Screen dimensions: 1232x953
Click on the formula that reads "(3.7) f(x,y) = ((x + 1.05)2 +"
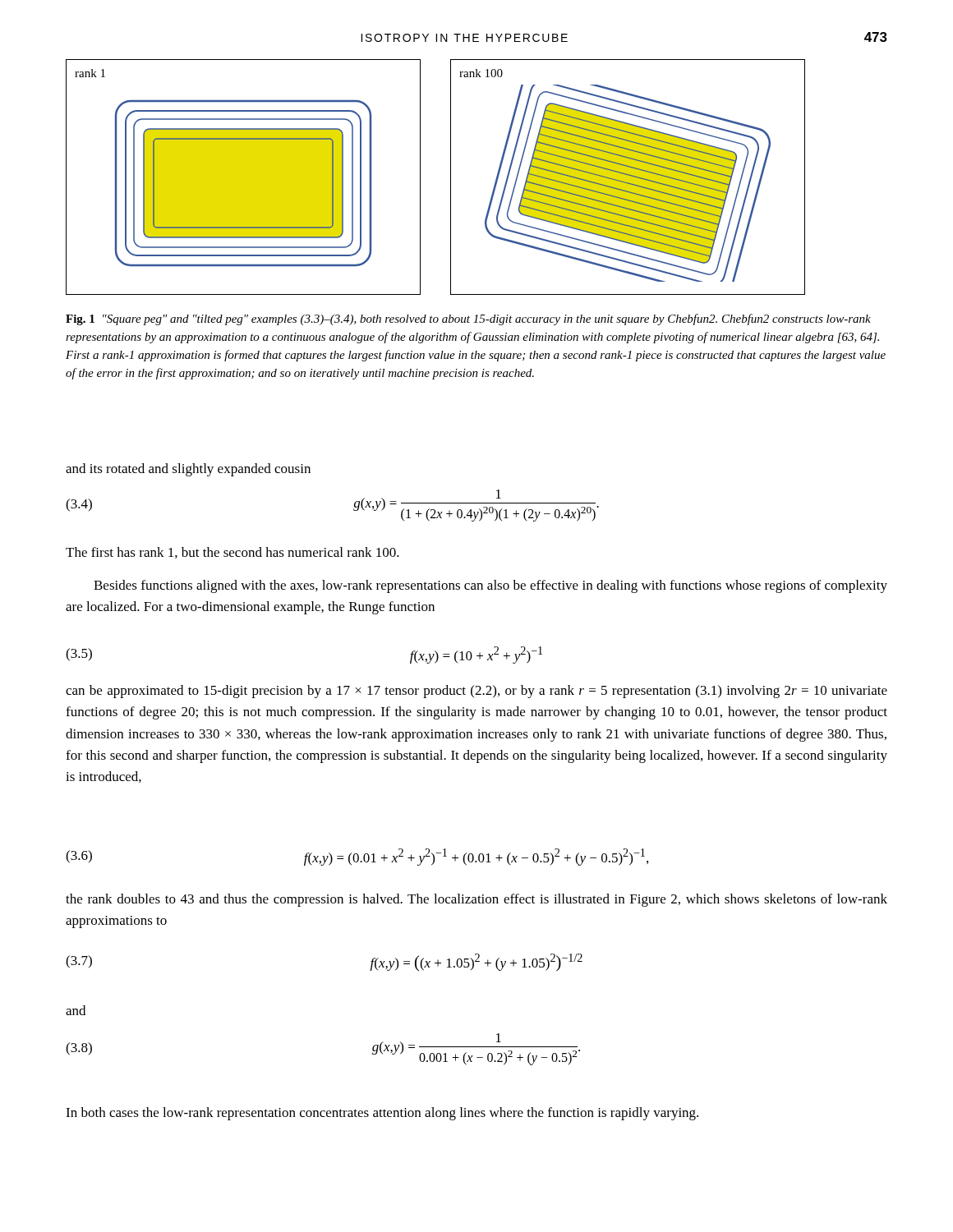440,961
